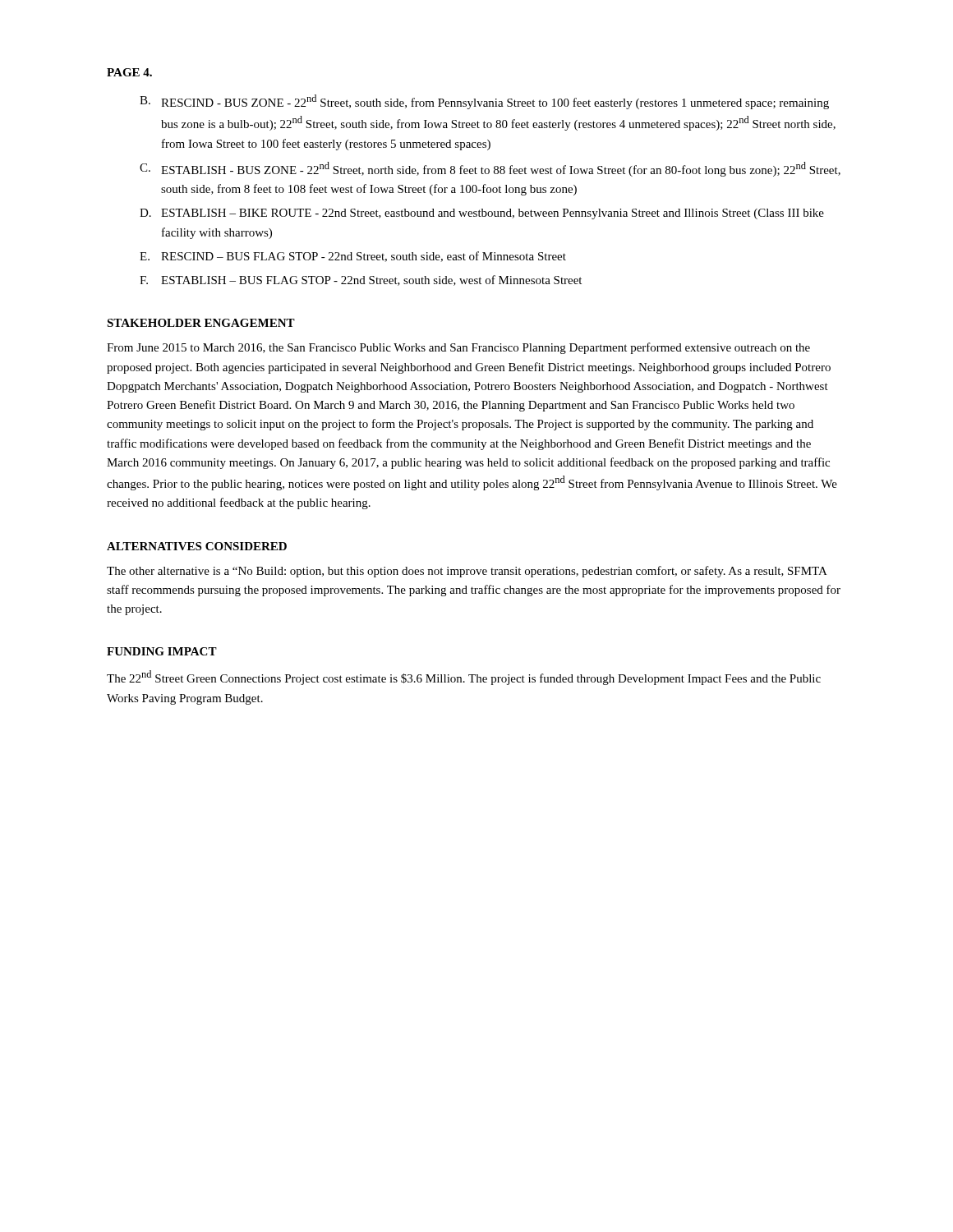Select the section header that reads "PAGE 4."
This screenshot has width=953, height=1232.
[130, 72]
